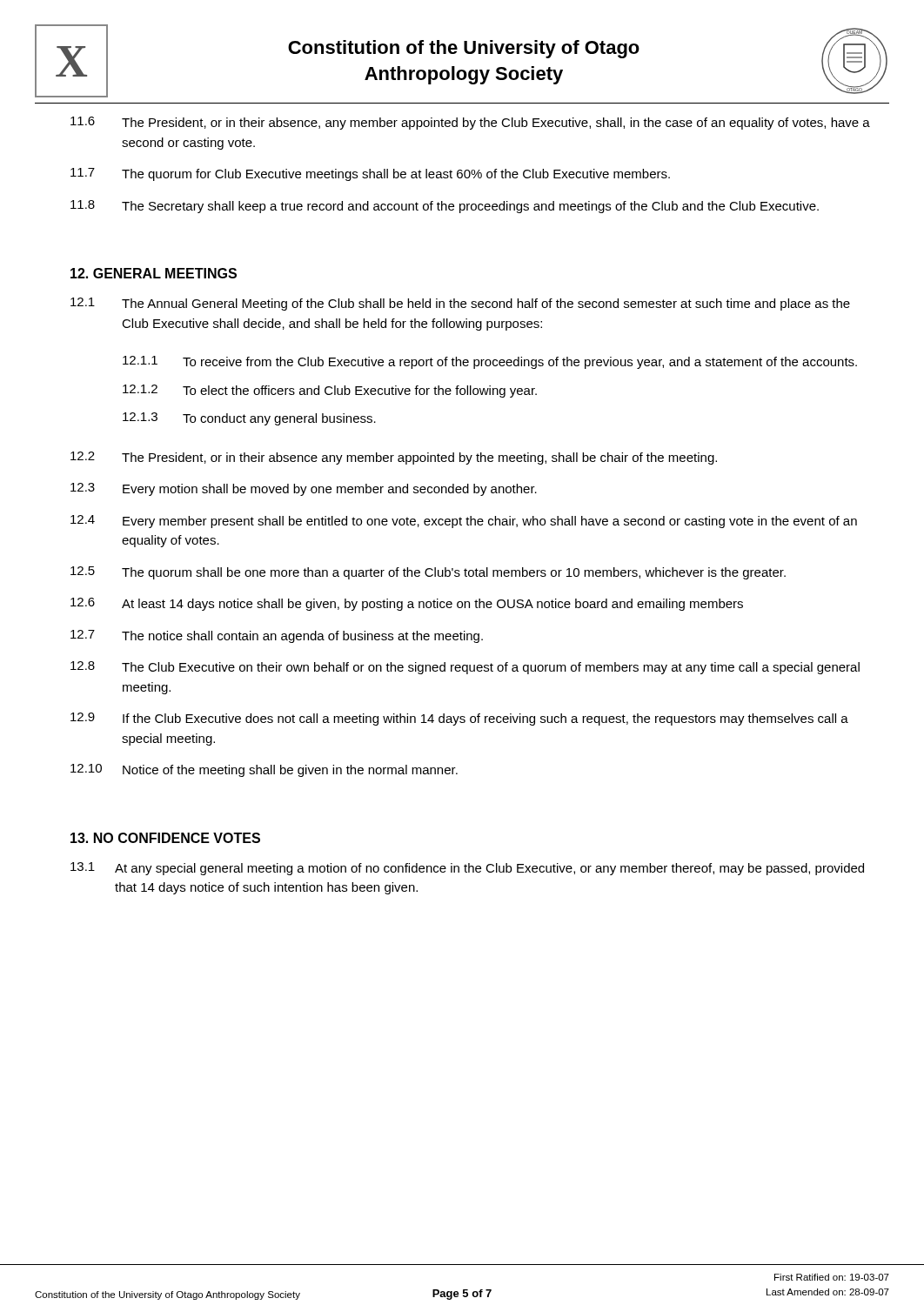Find the element starting "12.1.3 To conduct"
The image size is (924, 1305).
click(x=249, y=419)
